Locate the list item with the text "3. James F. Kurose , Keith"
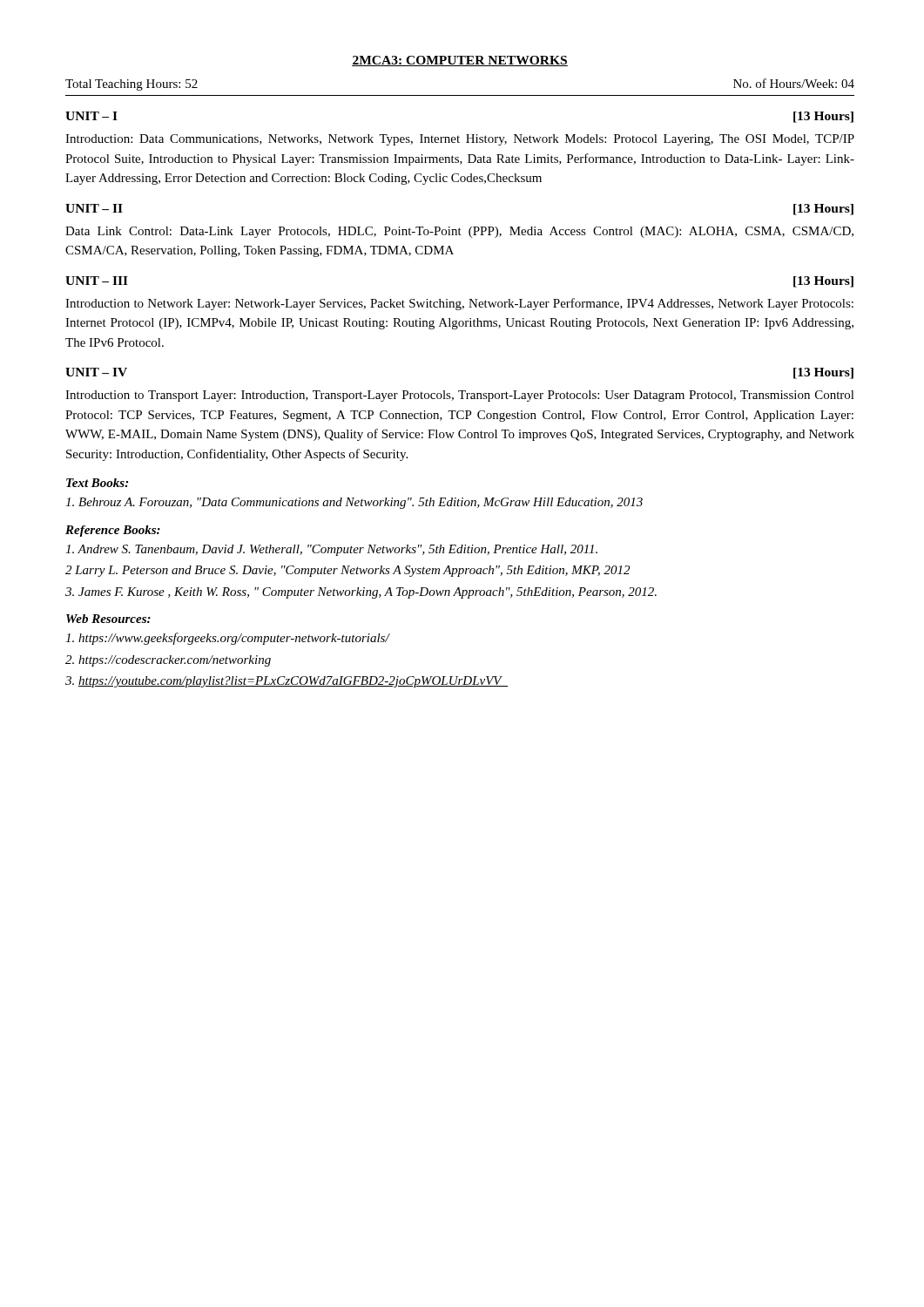 coord(361,591)
